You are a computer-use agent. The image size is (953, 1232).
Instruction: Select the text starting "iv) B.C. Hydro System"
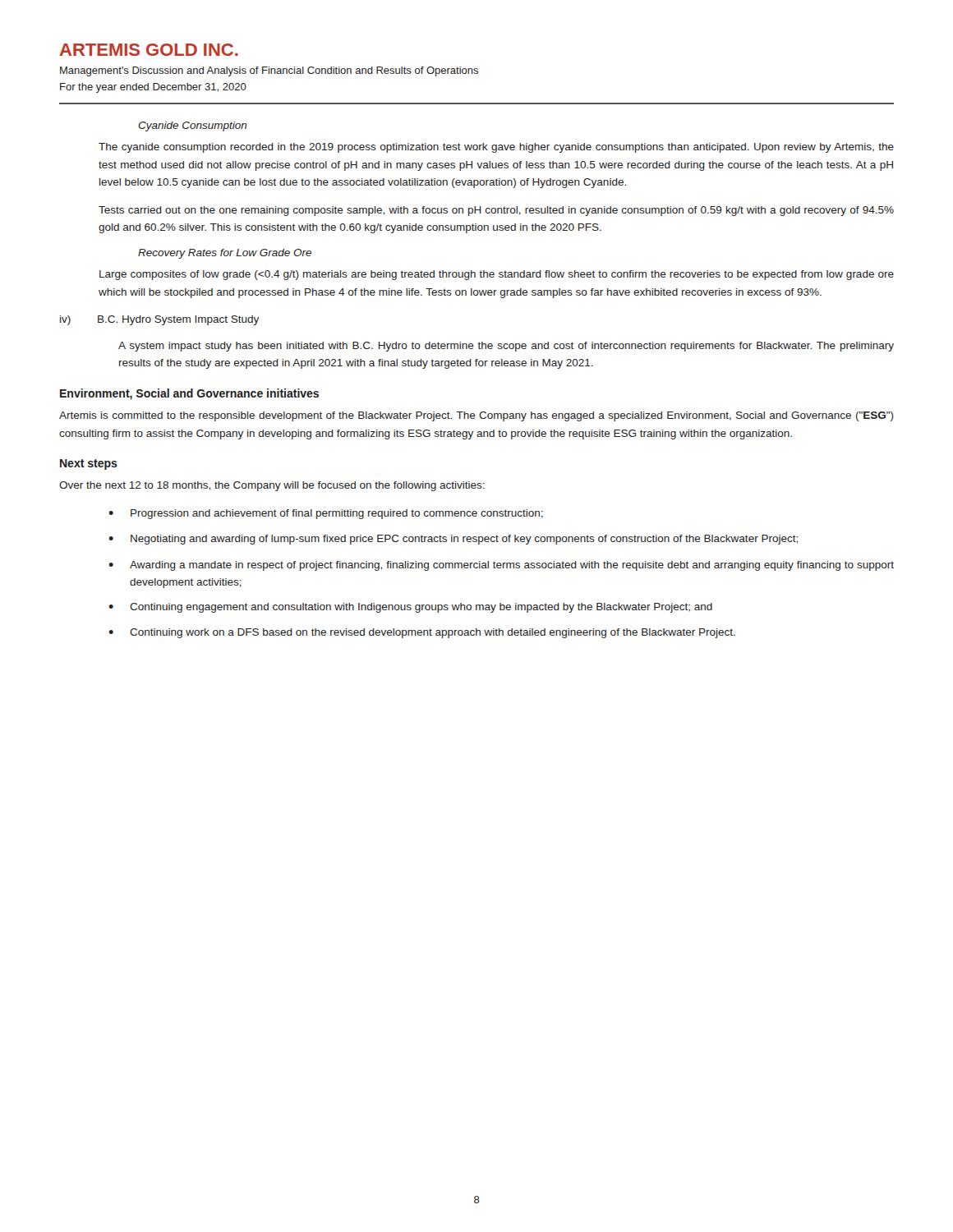[159, 319]
